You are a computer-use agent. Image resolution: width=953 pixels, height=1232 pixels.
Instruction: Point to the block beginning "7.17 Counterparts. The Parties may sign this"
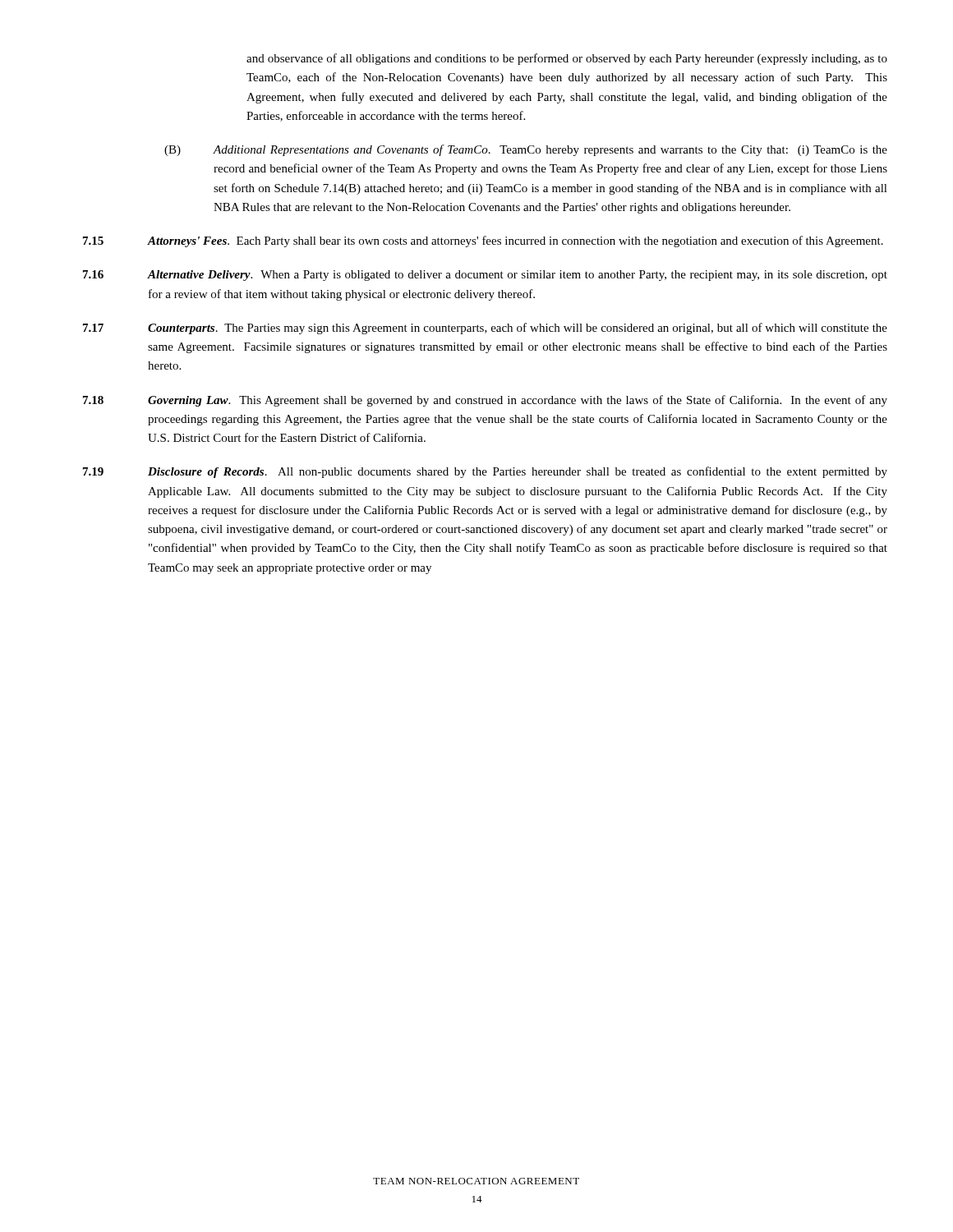pyautogui.click(x=485, y=347)
